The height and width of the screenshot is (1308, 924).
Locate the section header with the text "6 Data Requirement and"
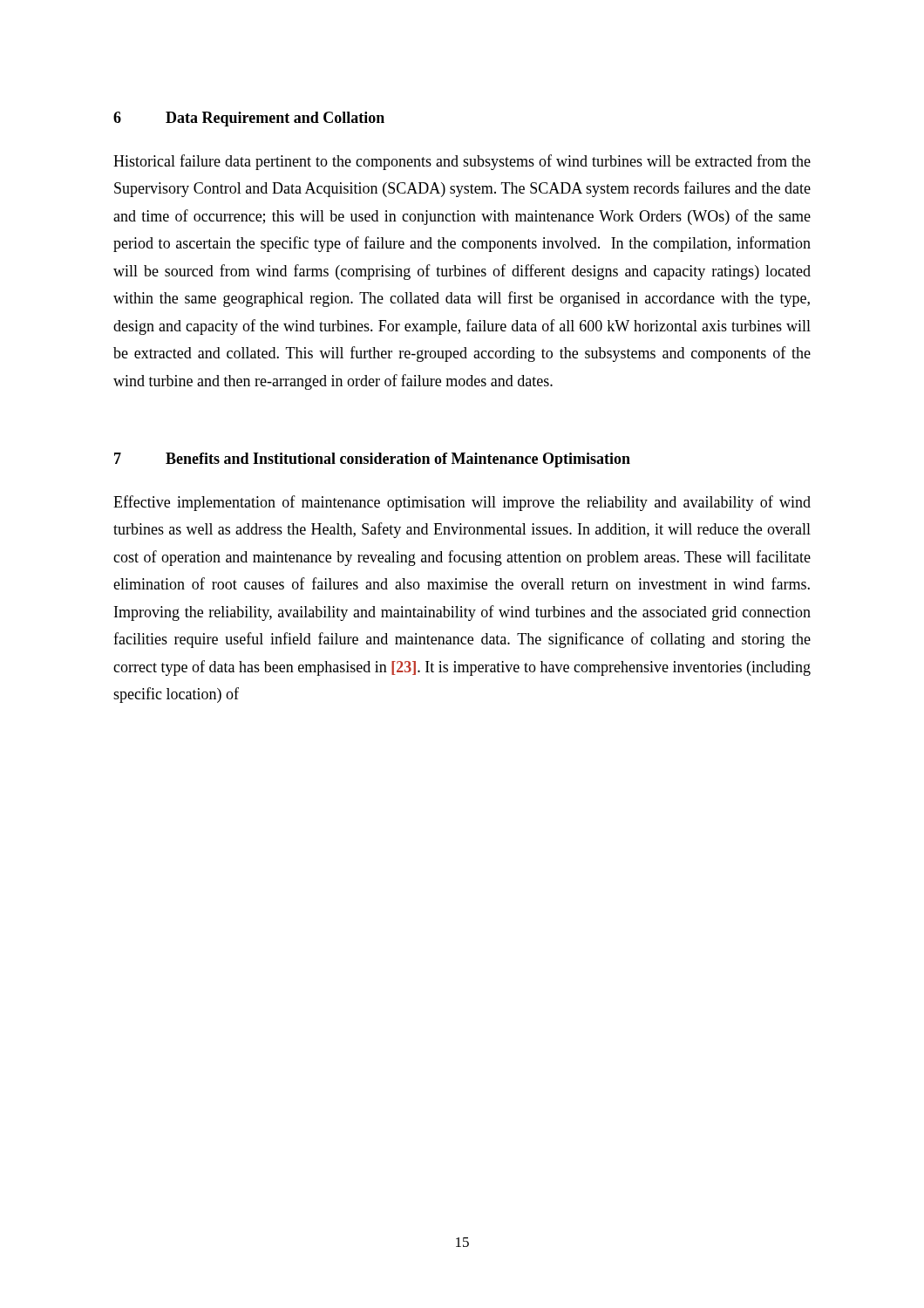[x=249, y=118]
